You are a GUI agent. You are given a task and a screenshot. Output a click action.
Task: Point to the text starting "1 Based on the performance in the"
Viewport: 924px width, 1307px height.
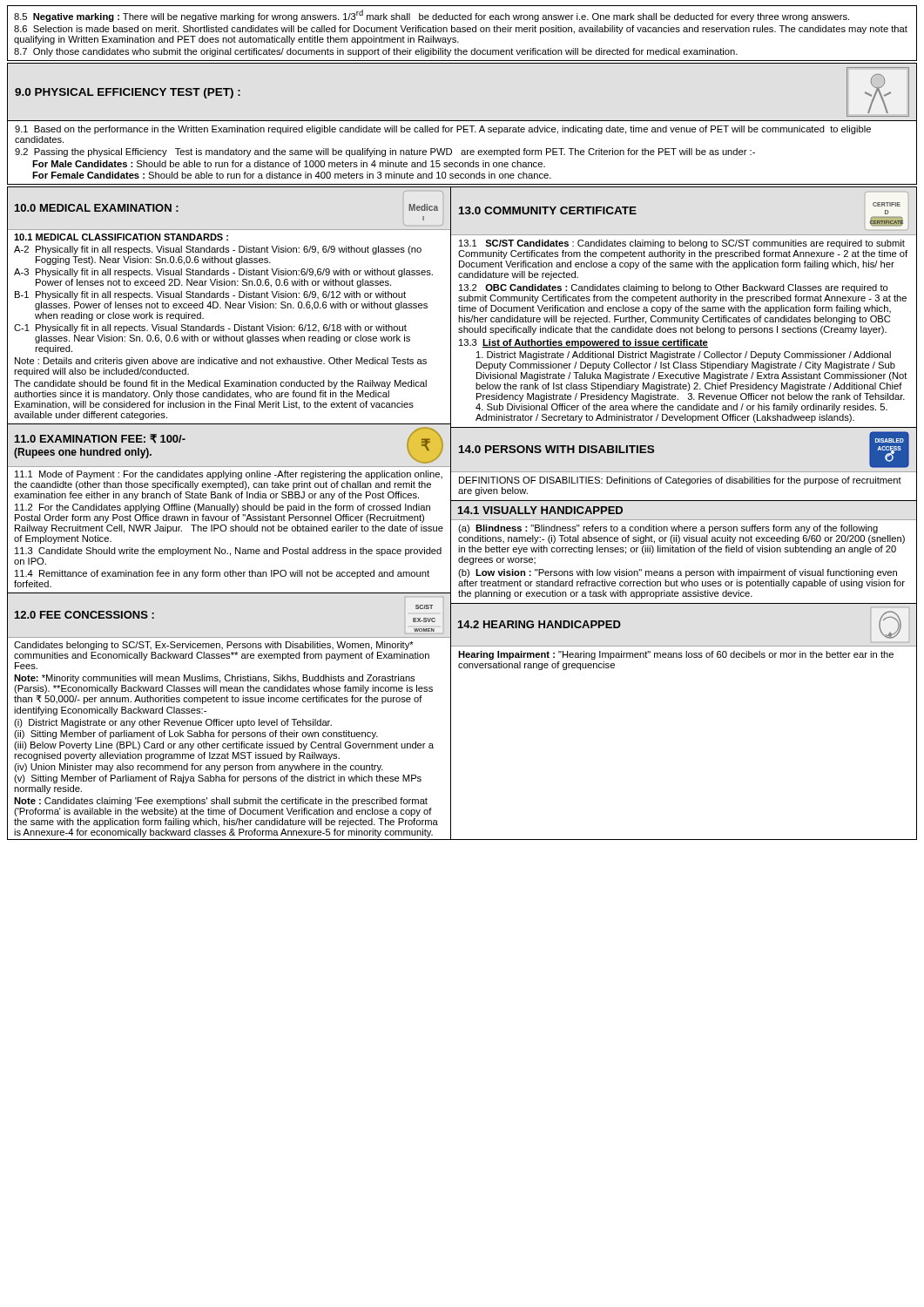point(443,134)
